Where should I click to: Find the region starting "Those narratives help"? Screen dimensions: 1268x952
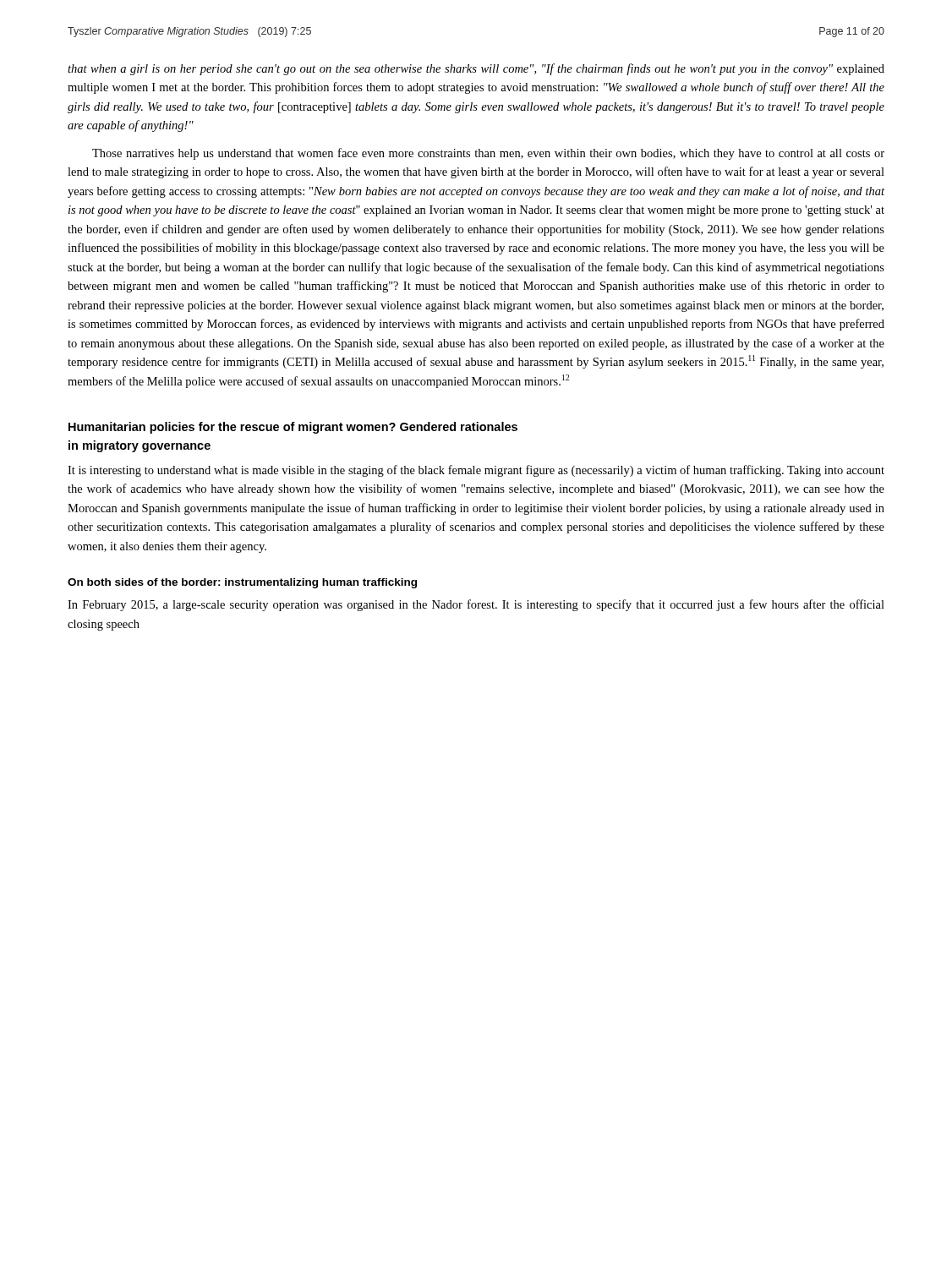[x=476, y=267]
